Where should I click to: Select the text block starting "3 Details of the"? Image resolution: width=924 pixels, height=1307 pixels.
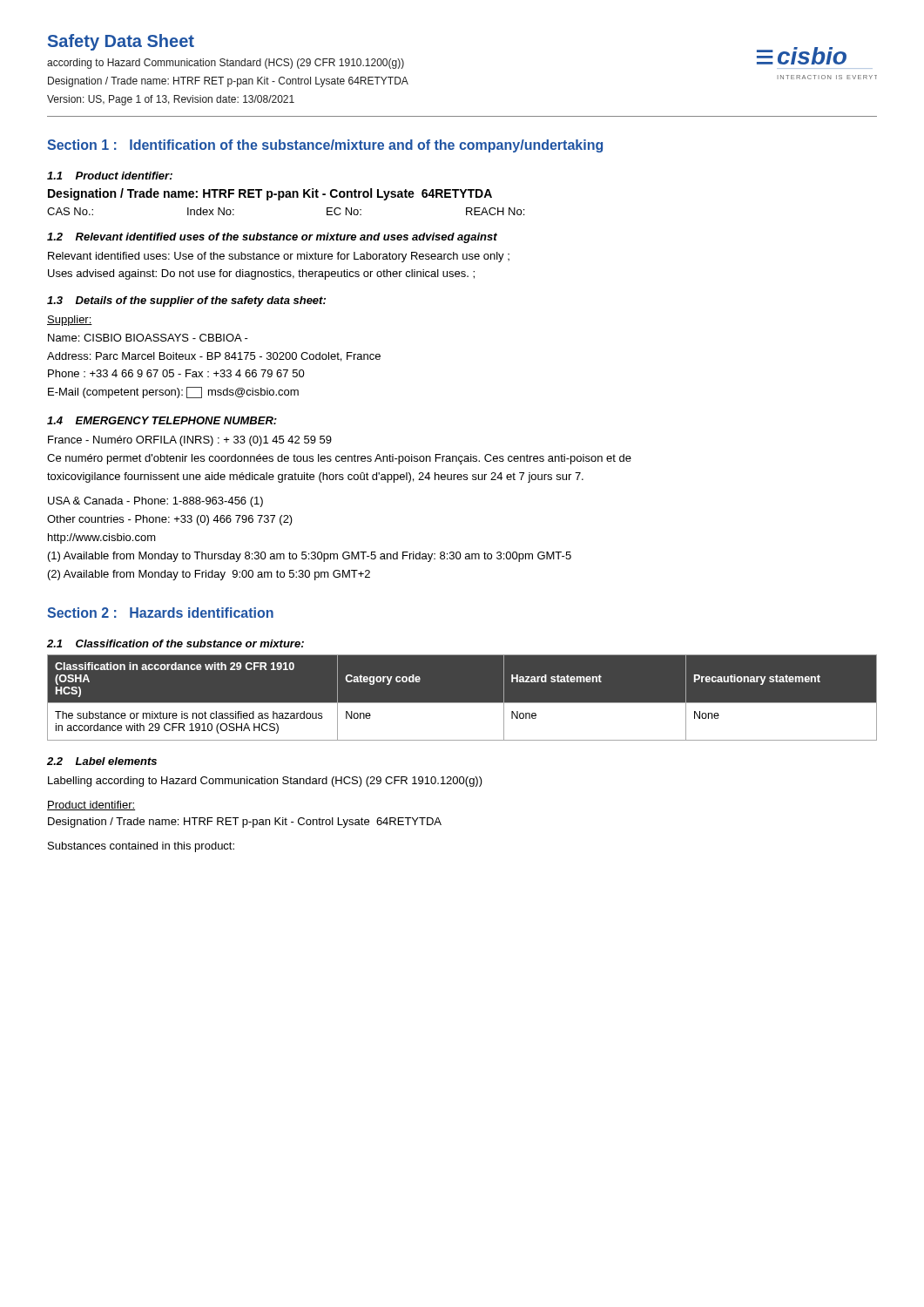point(186,301)
